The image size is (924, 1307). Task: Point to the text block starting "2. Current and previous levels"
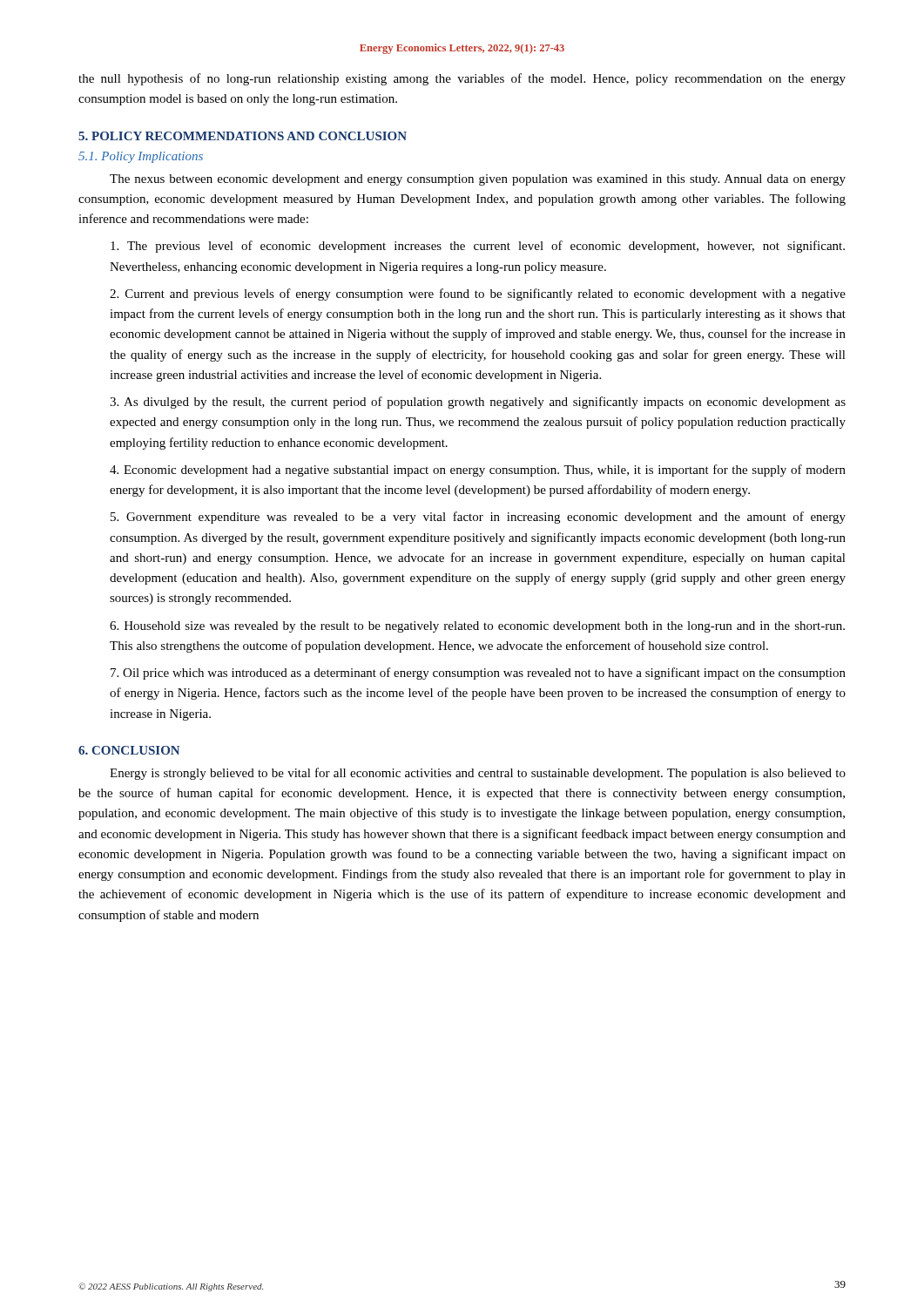pos(478,334)
